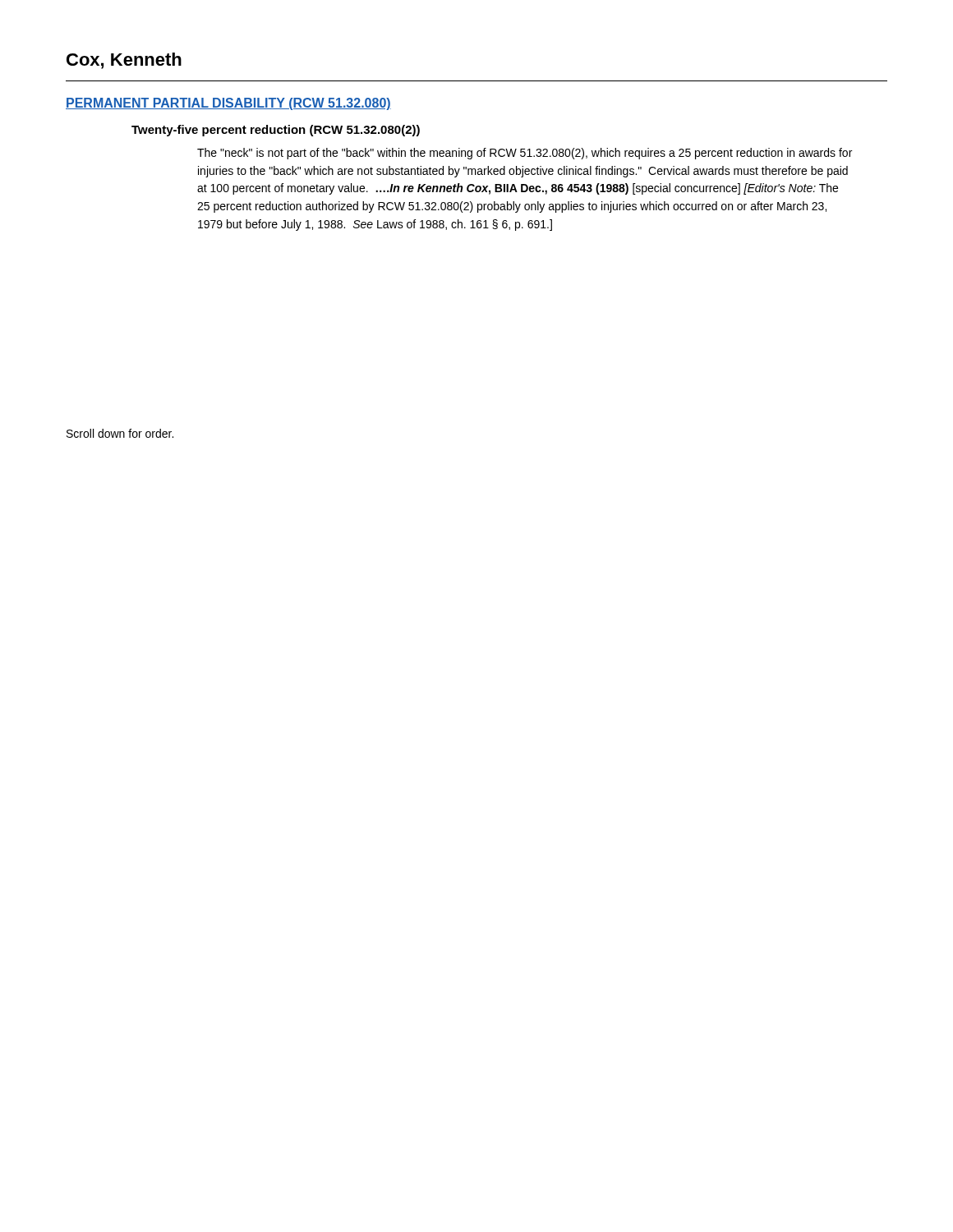
Task: Find the text block starting "PERMANENT PARTIAL DISABILITY (RCW 51.32.080)"
Action: 228,104
